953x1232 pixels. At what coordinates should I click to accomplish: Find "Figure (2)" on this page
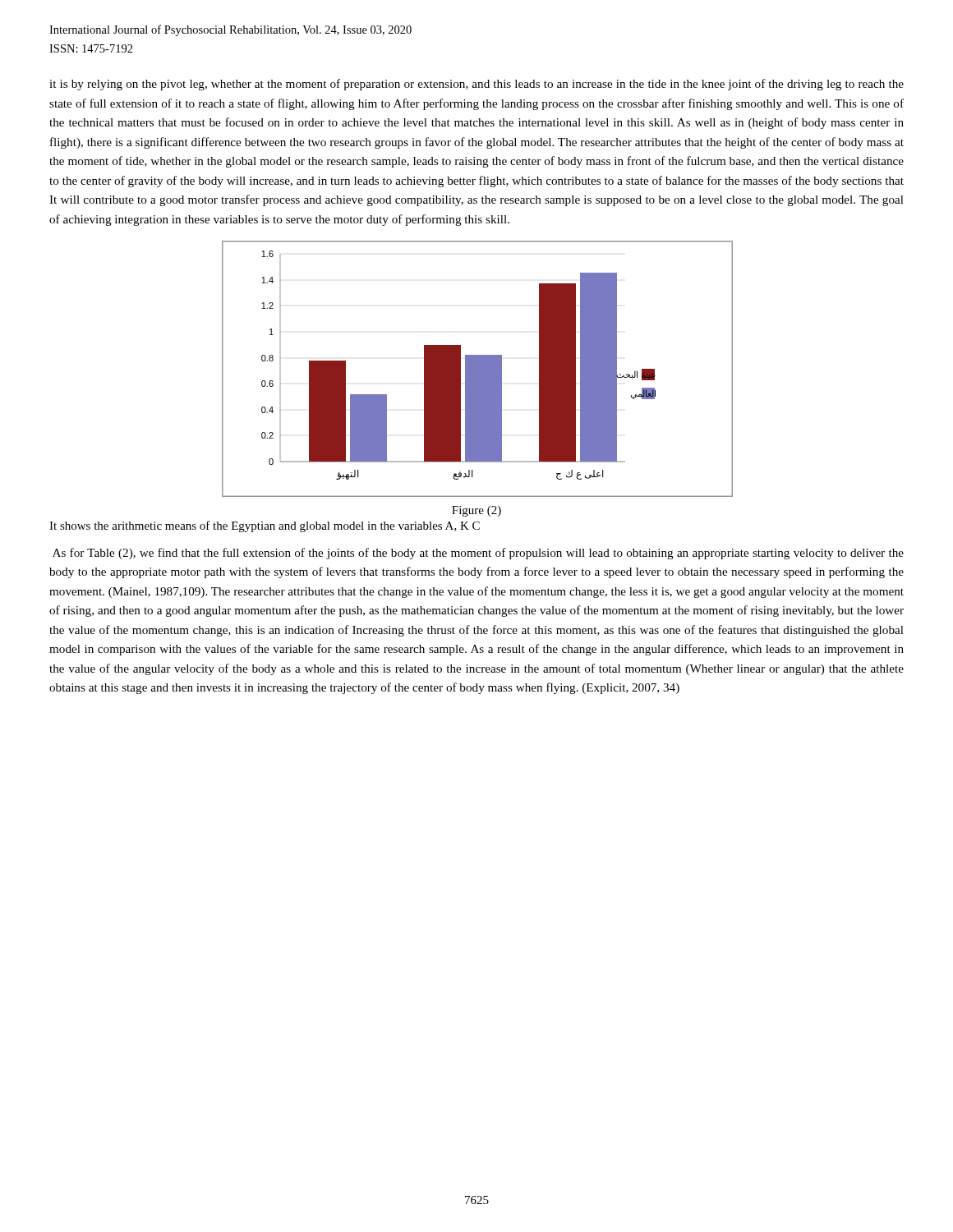click(476, 510)
